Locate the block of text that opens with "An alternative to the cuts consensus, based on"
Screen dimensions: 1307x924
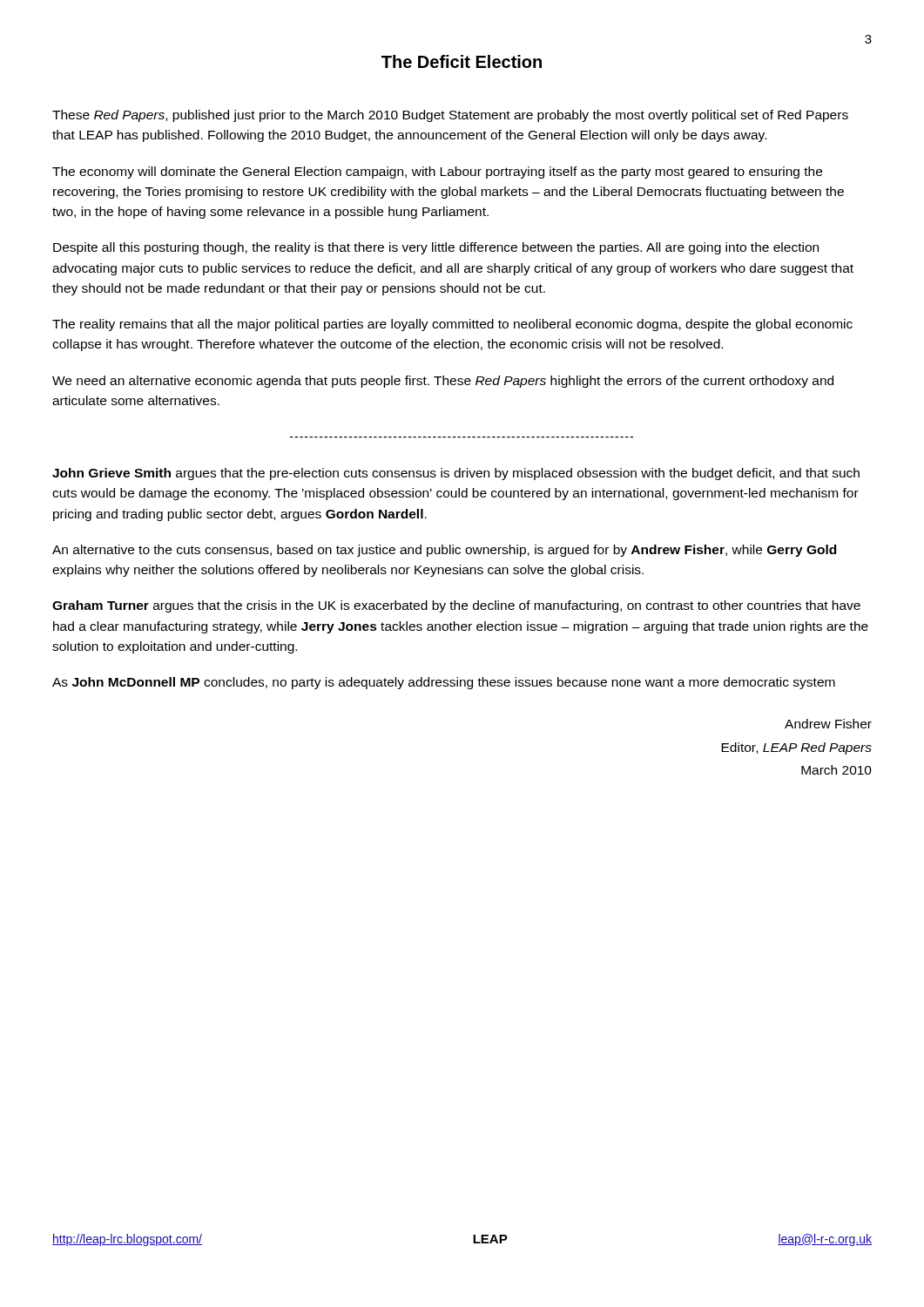(x=462, y=559)
